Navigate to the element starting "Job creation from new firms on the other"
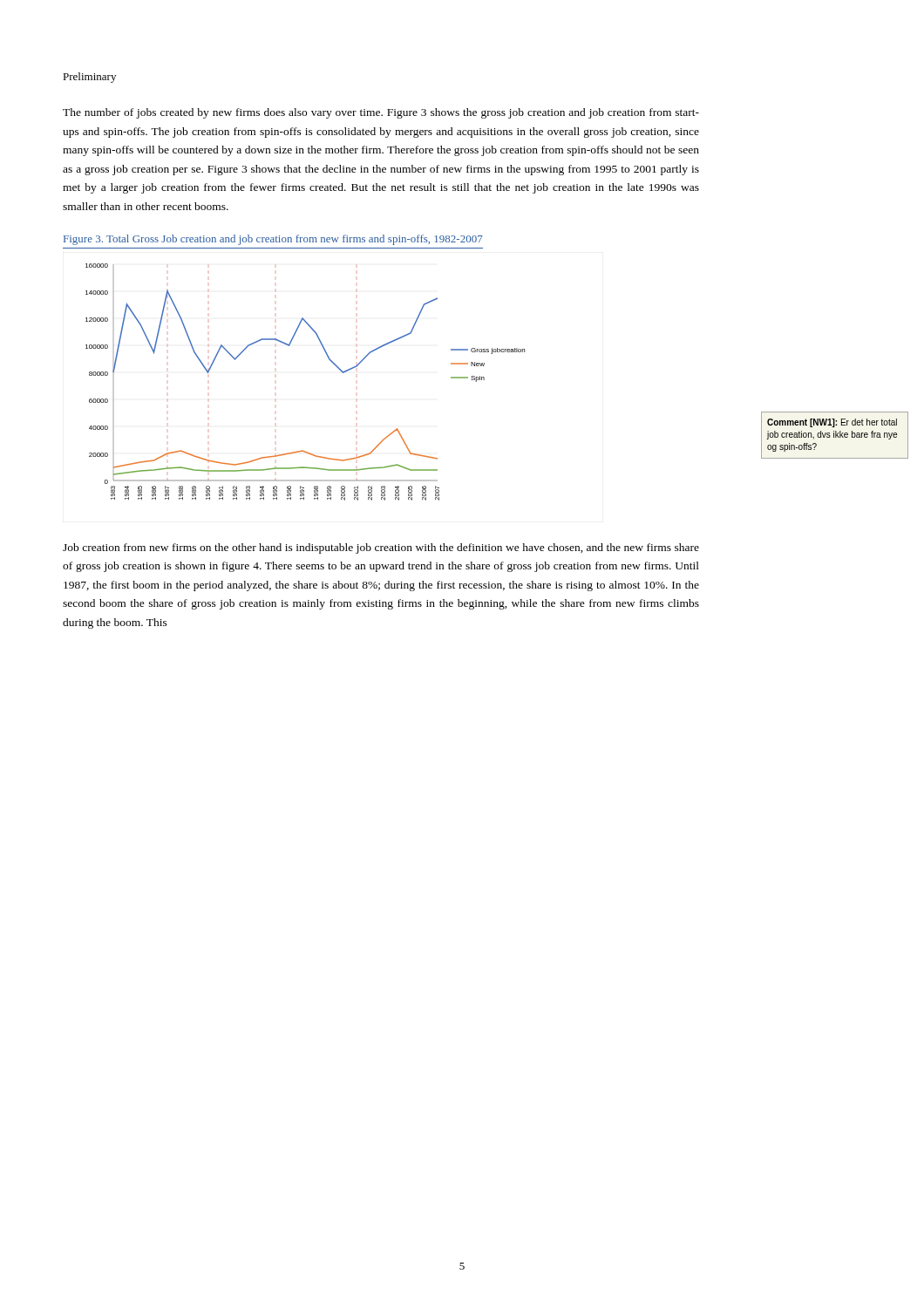Image resolution: width=924 pixels, height=1308 pixels. point(381,584)
